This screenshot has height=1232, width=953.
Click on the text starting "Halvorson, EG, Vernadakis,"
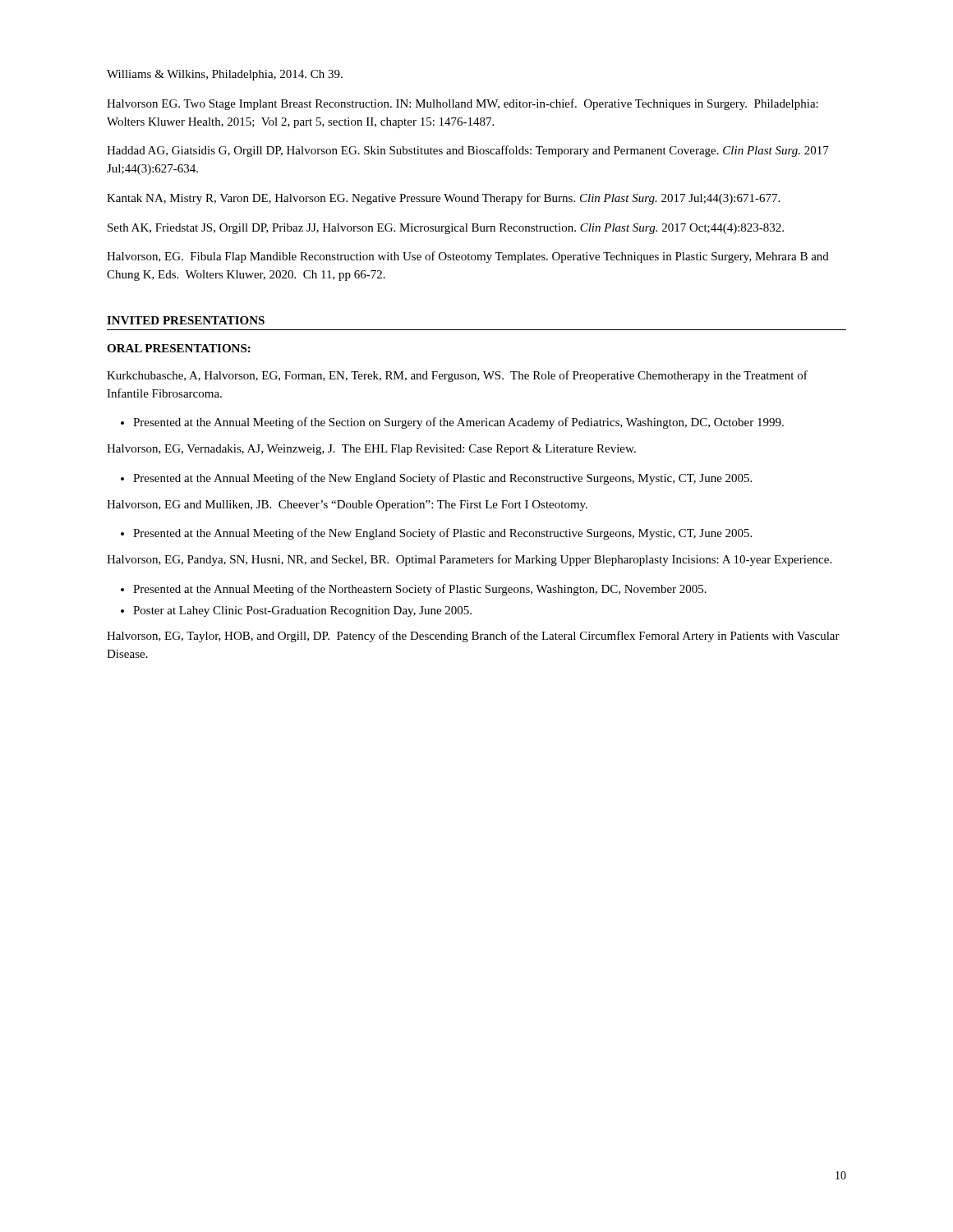tap(372, 448)
